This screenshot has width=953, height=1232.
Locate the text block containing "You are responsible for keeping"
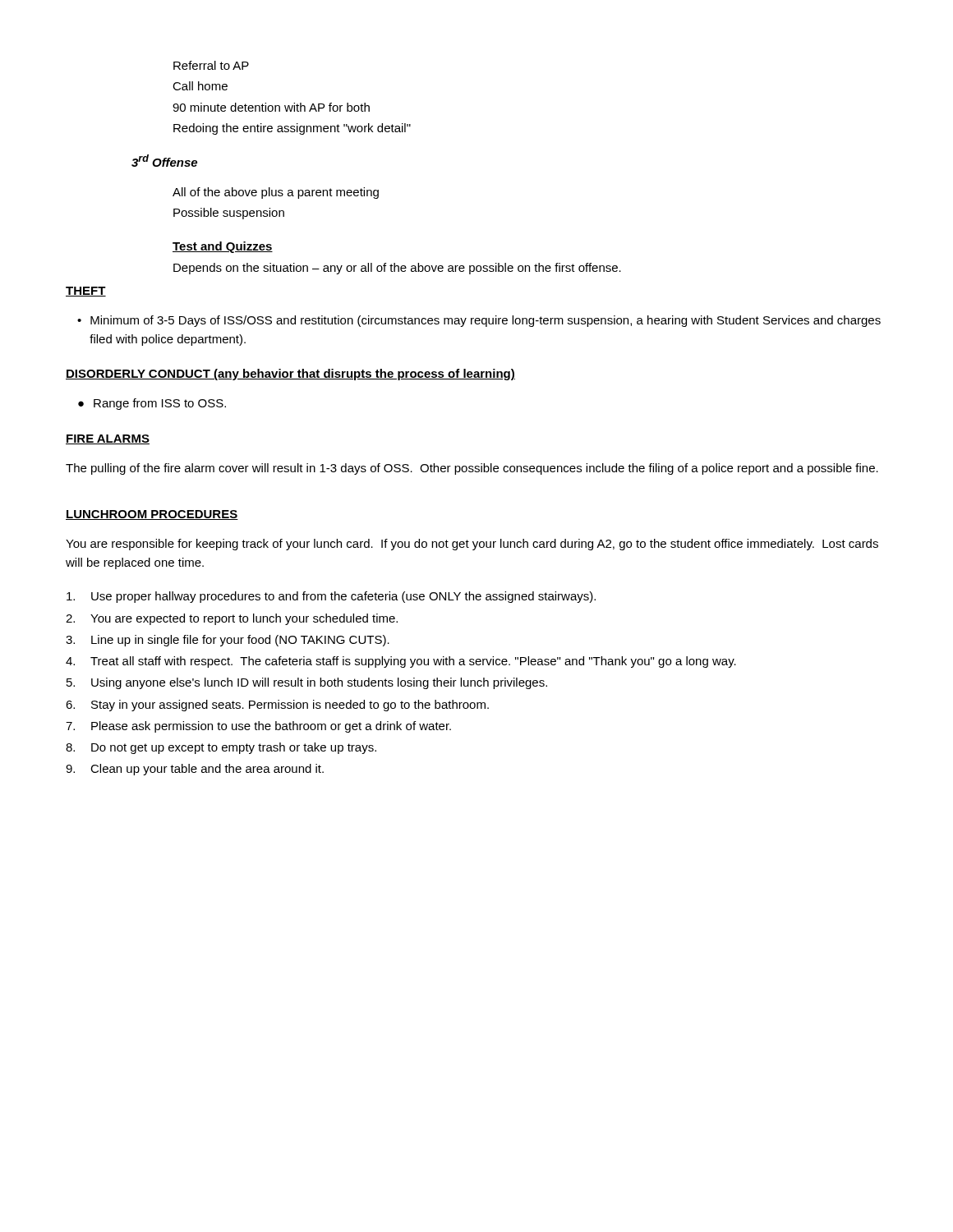tap(472, 553)
